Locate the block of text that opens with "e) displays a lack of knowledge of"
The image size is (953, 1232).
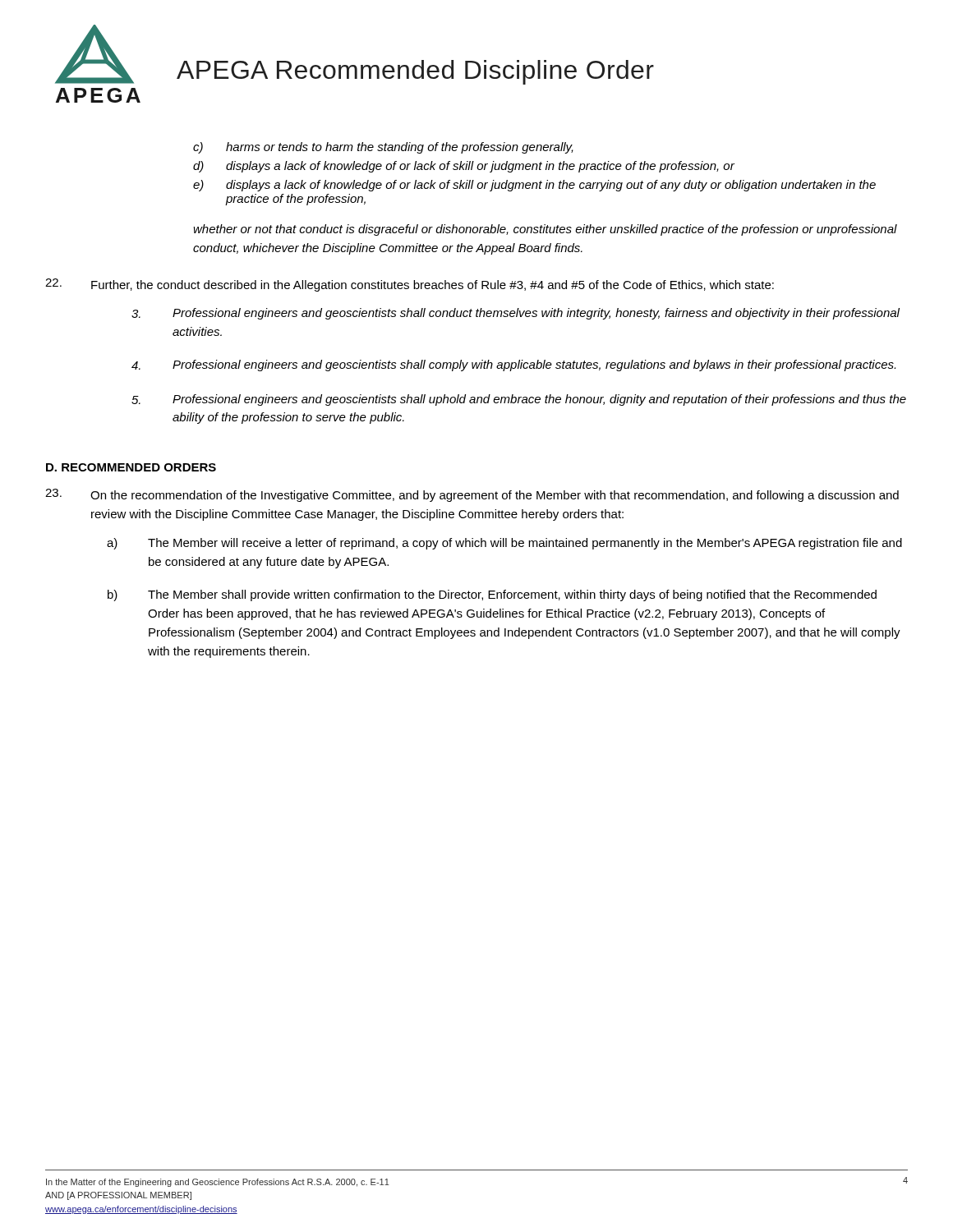(x=550, y=191)
